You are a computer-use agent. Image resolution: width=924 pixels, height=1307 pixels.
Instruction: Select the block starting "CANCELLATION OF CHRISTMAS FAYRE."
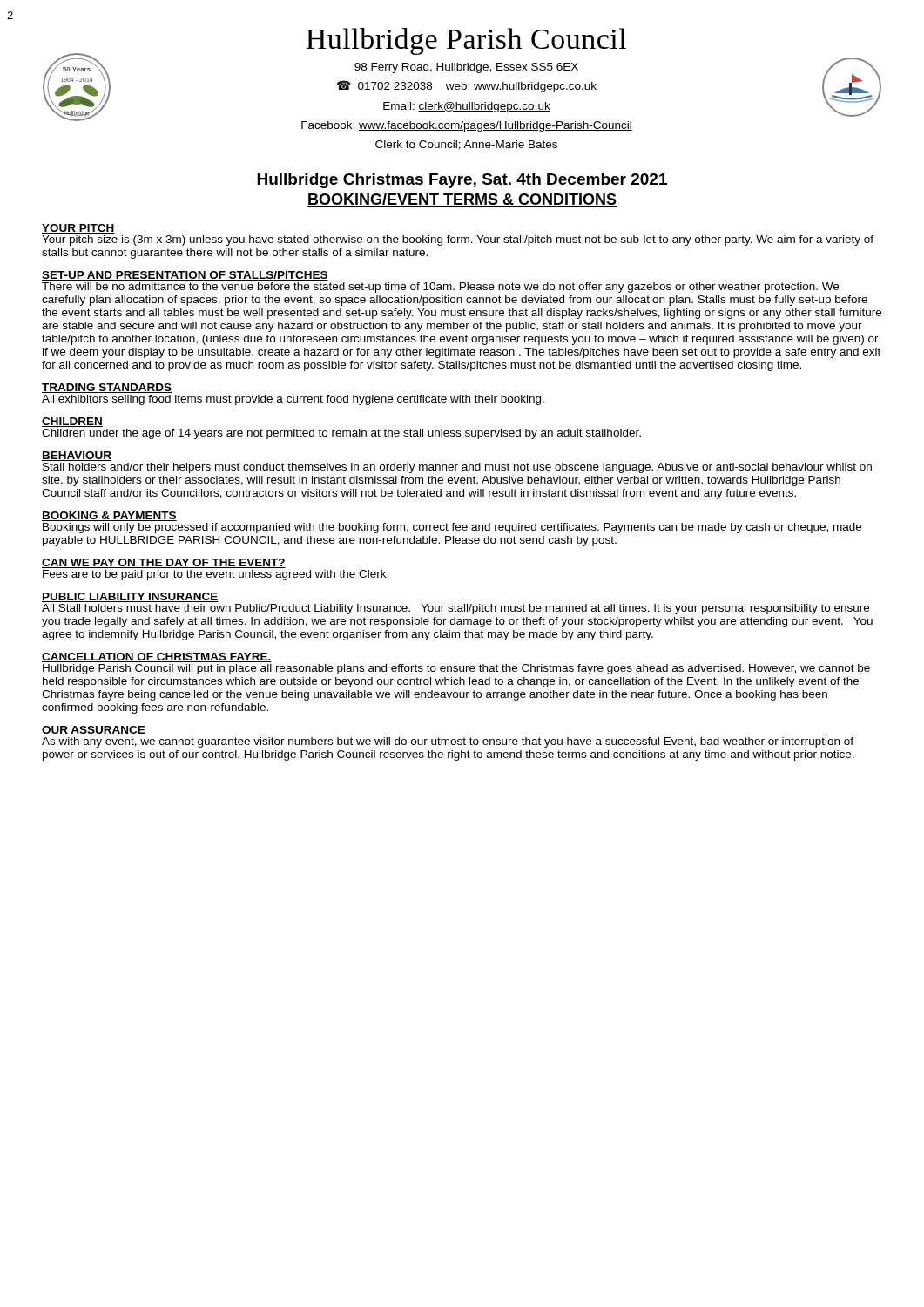click(x=156, y=657)
